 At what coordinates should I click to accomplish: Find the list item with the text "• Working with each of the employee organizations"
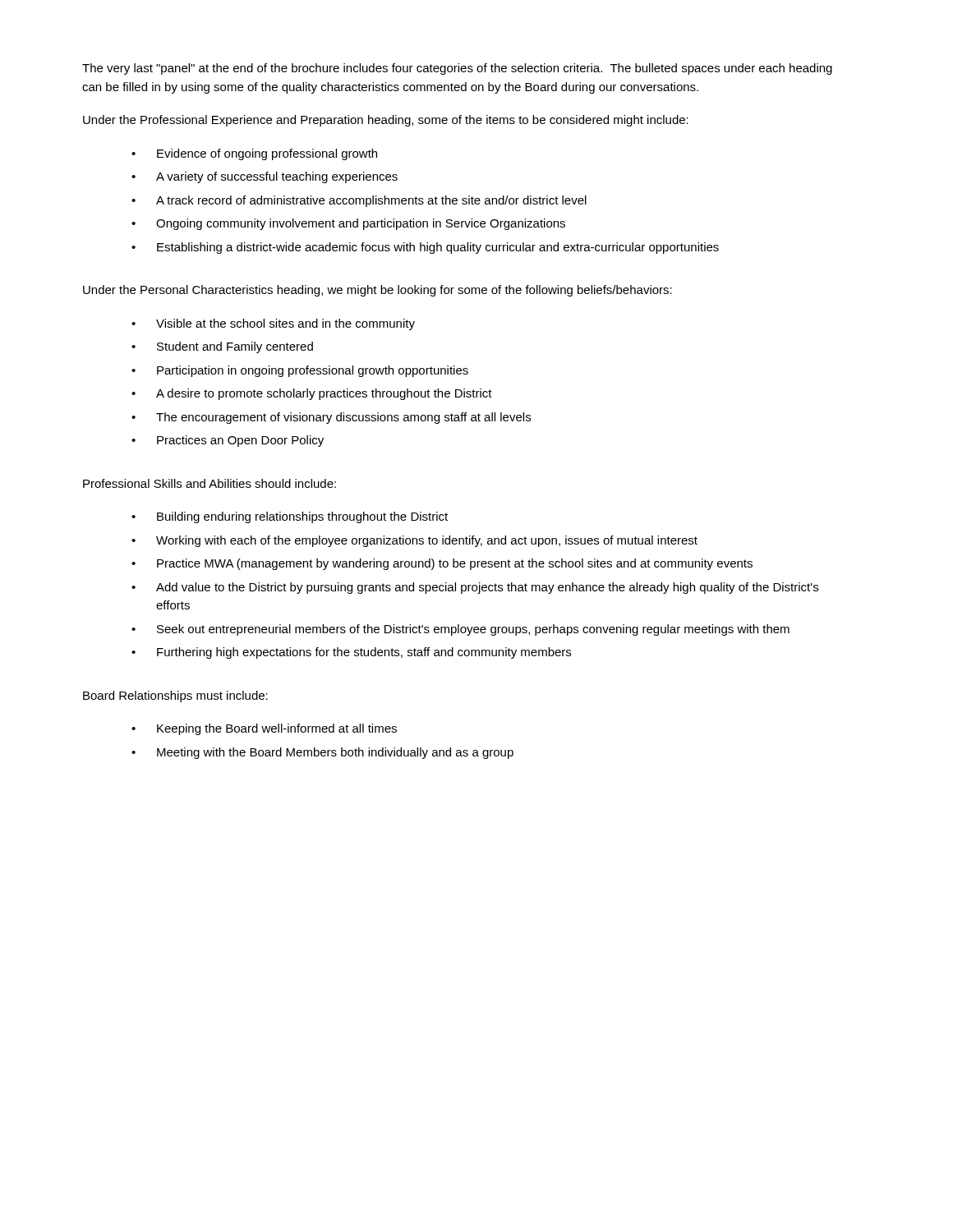pyautogui.click(x=489, y=540)
